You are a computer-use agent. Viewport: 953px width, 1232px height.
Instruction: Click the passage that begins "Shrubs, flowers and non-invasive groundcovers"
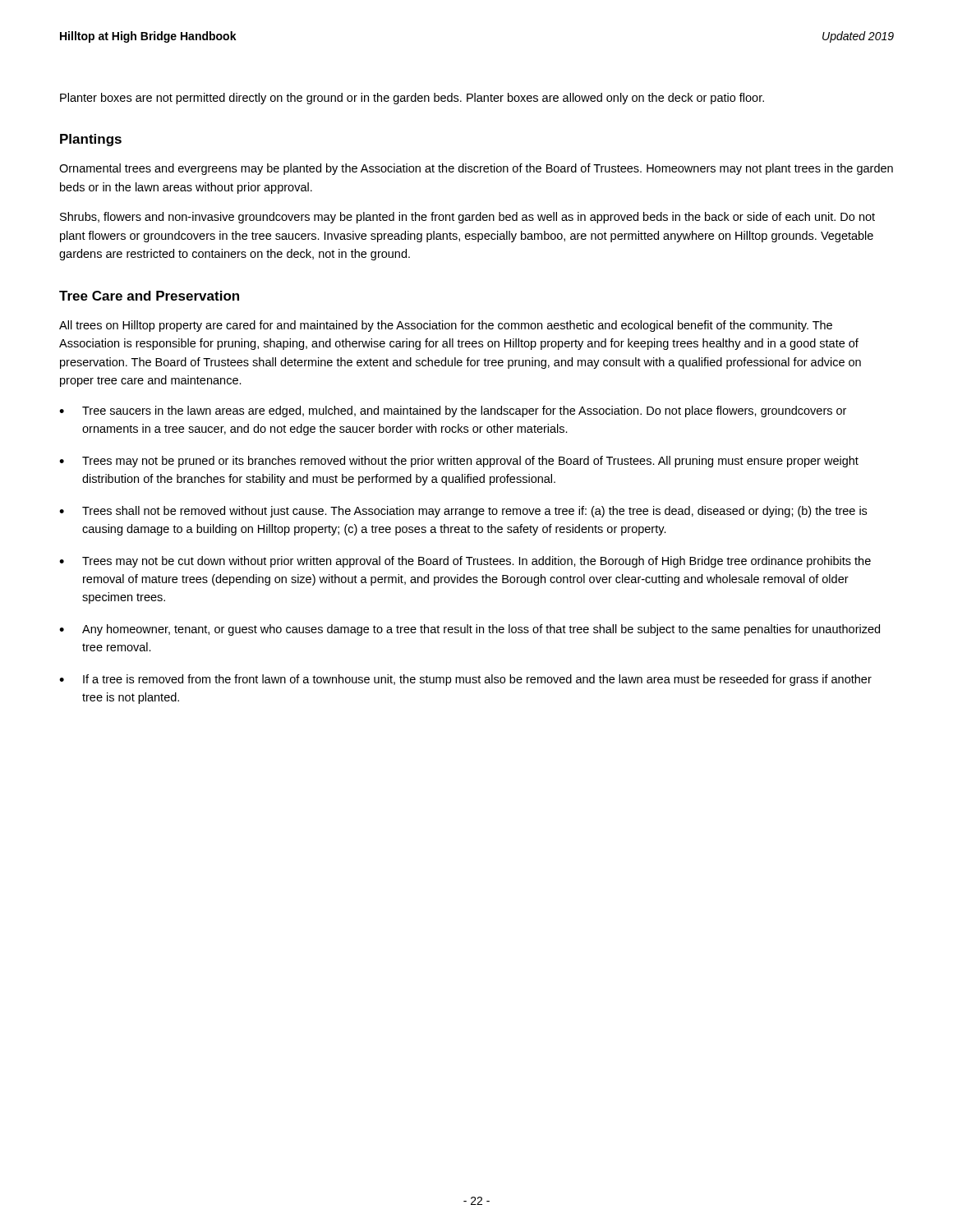(x=467, y=236)
